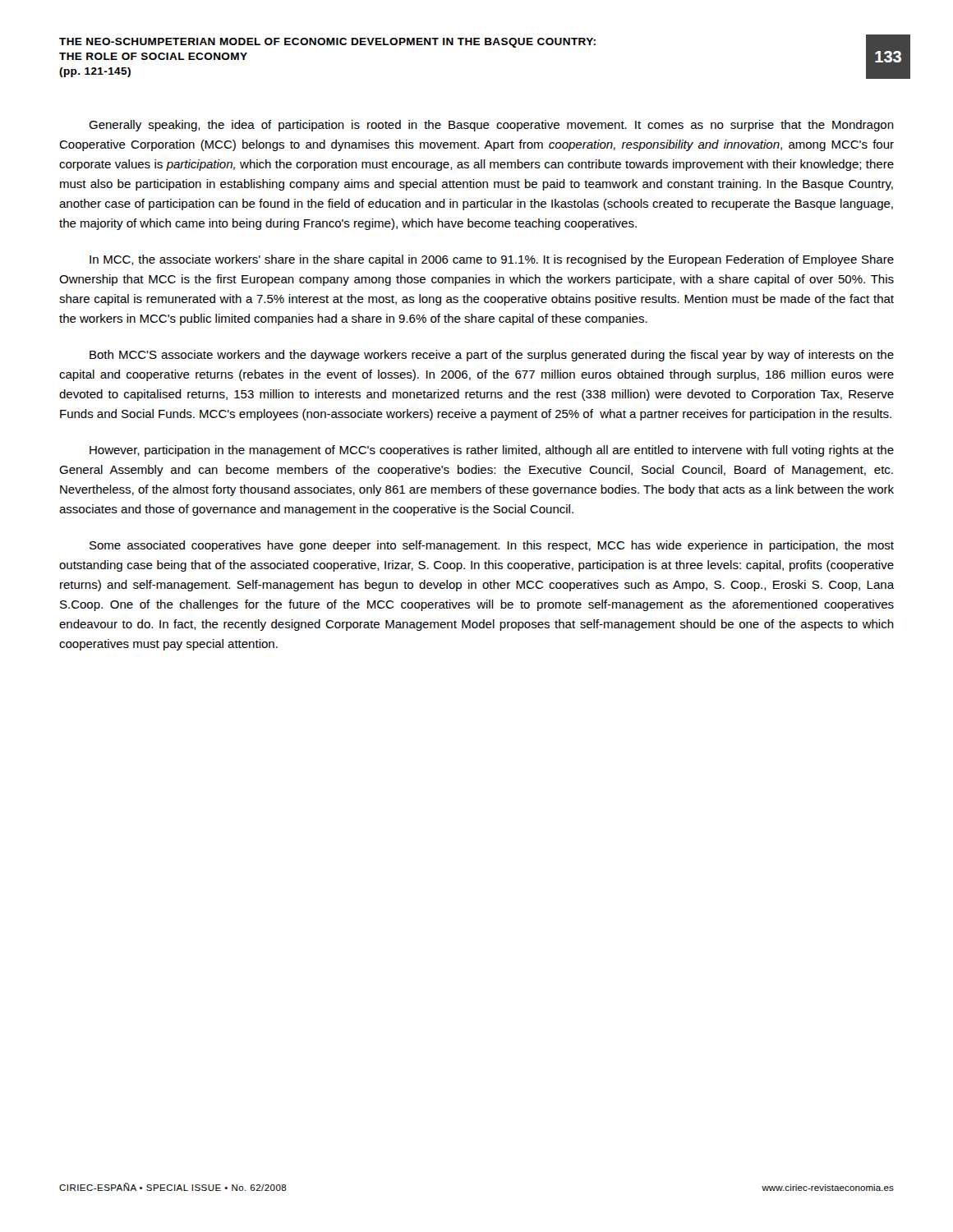Viewport: 953px width, 1232px height.
Task: Select the region starting "Both MCC'S associate workers and the daywage workers"
Action: (476, 384)
